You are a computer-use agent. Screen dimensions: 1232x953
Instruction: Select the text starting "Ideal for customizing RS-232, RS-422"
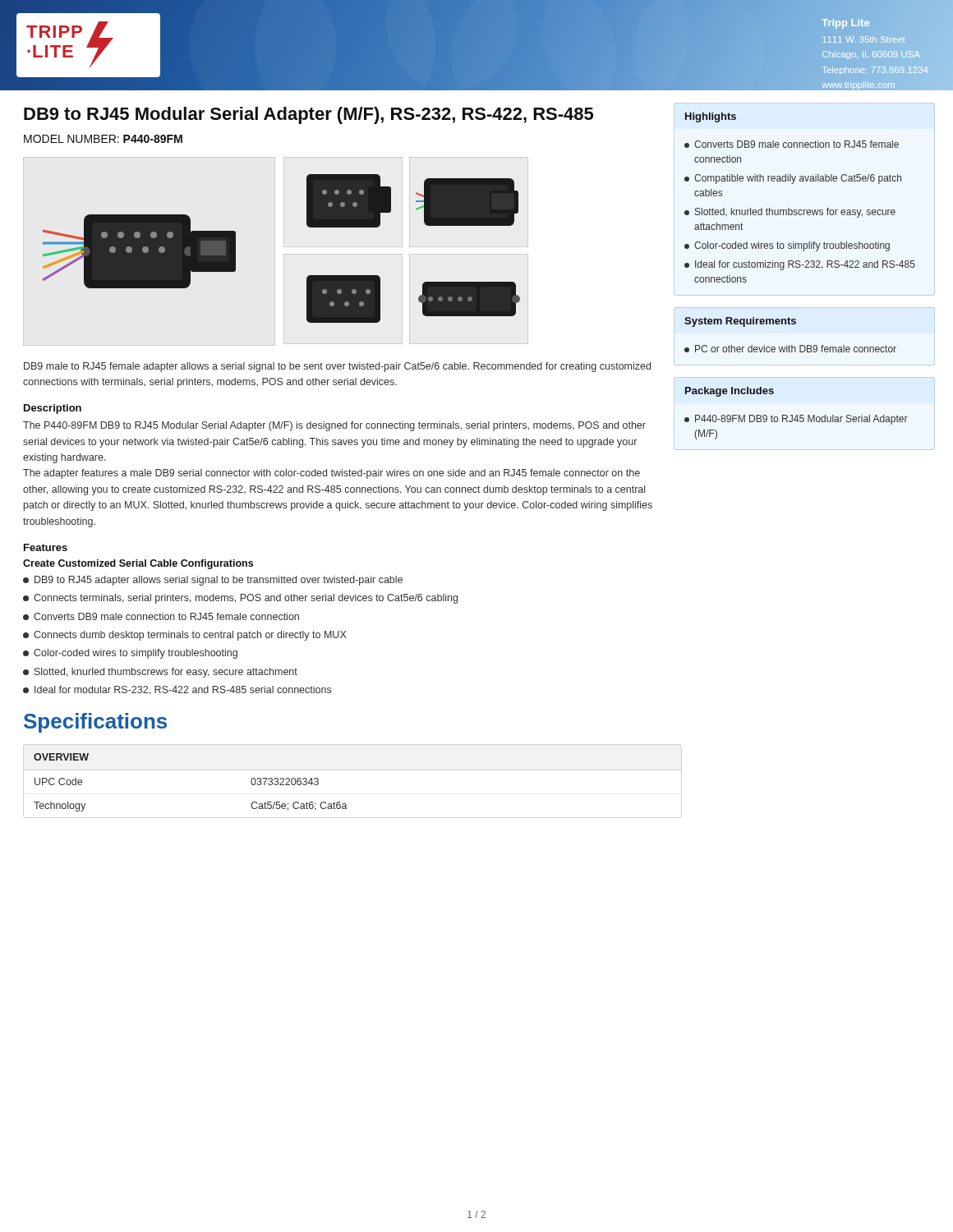[x=804, y=272]
